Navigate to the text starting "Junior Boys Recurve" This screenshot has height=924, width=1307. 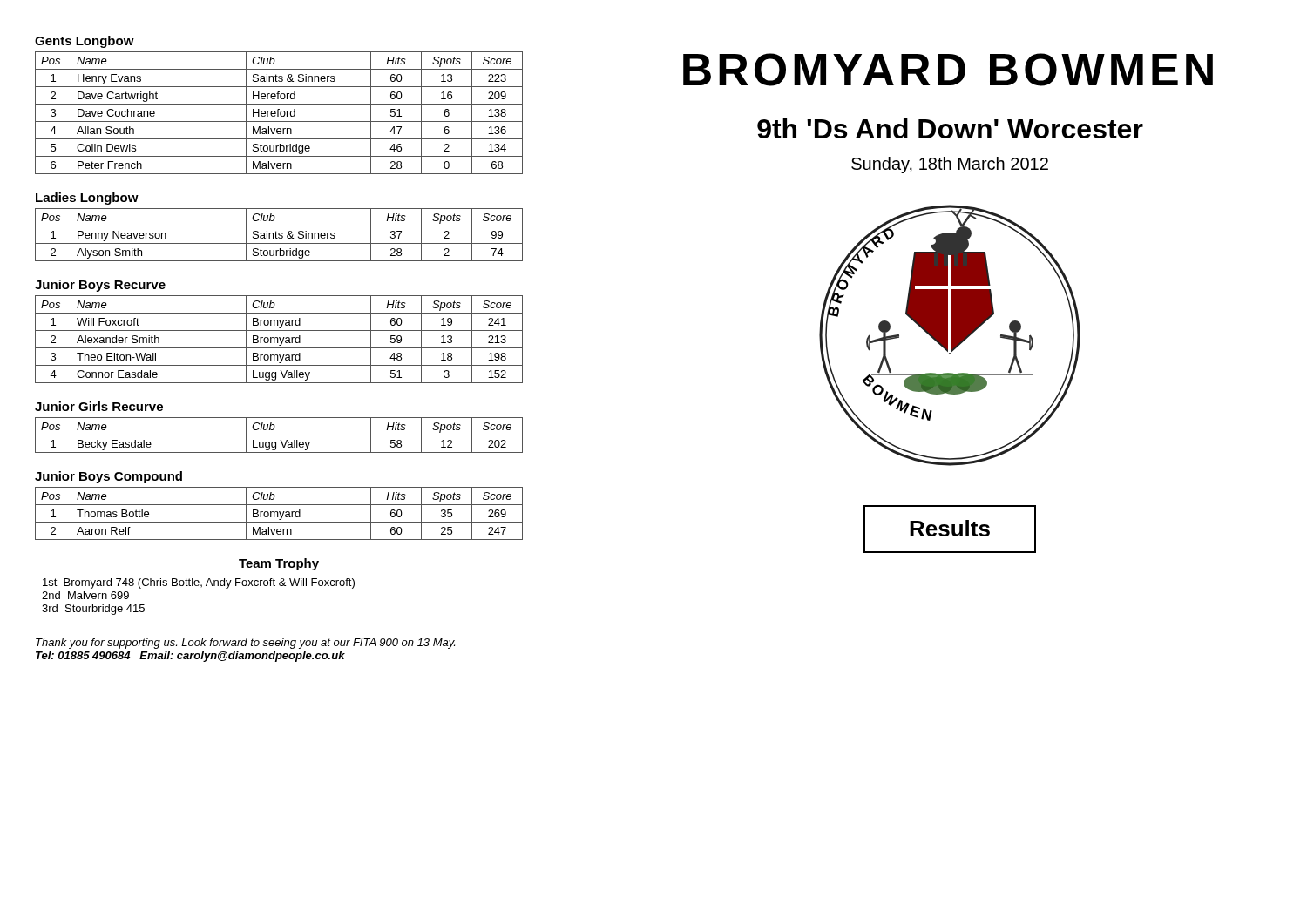(x=100, y=284)
